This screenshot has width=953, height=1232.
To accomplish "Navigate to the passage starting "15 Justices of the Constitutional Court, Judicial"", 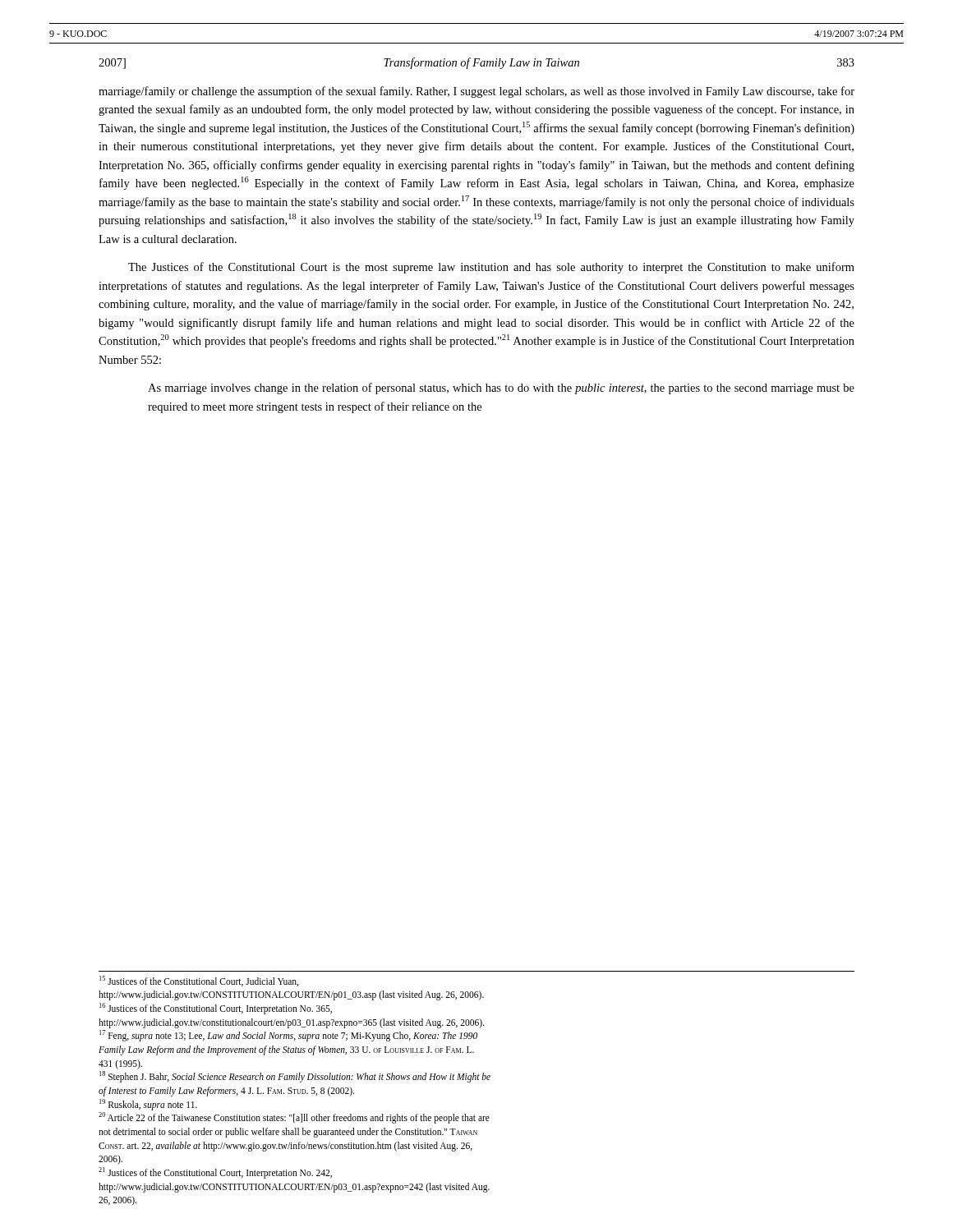I will pos(199,980).
